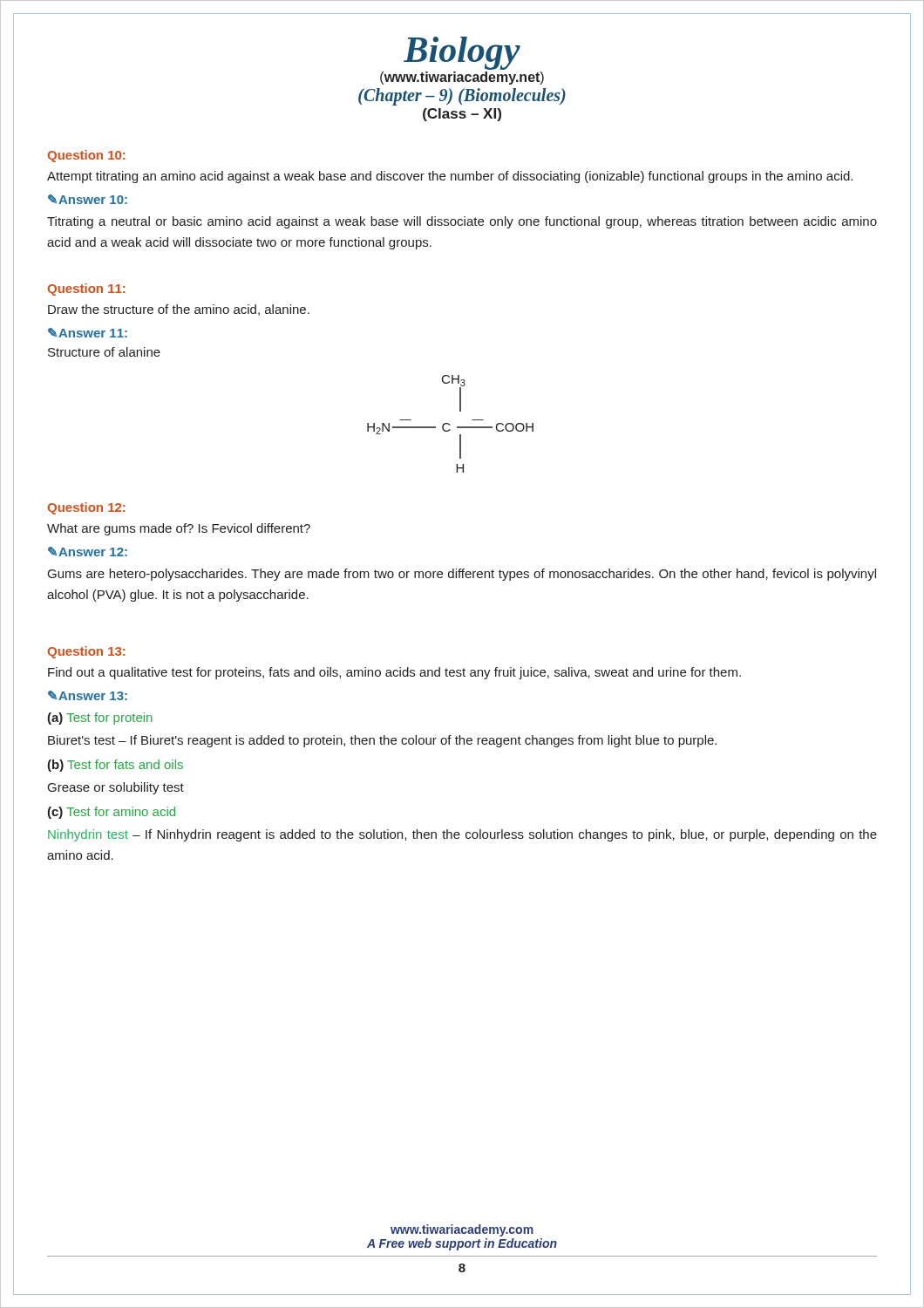This screenshot has width=924, height=1308.
Task: Point to the block starting "(a) Test for protein"
Action: click(x=100, y=717)
